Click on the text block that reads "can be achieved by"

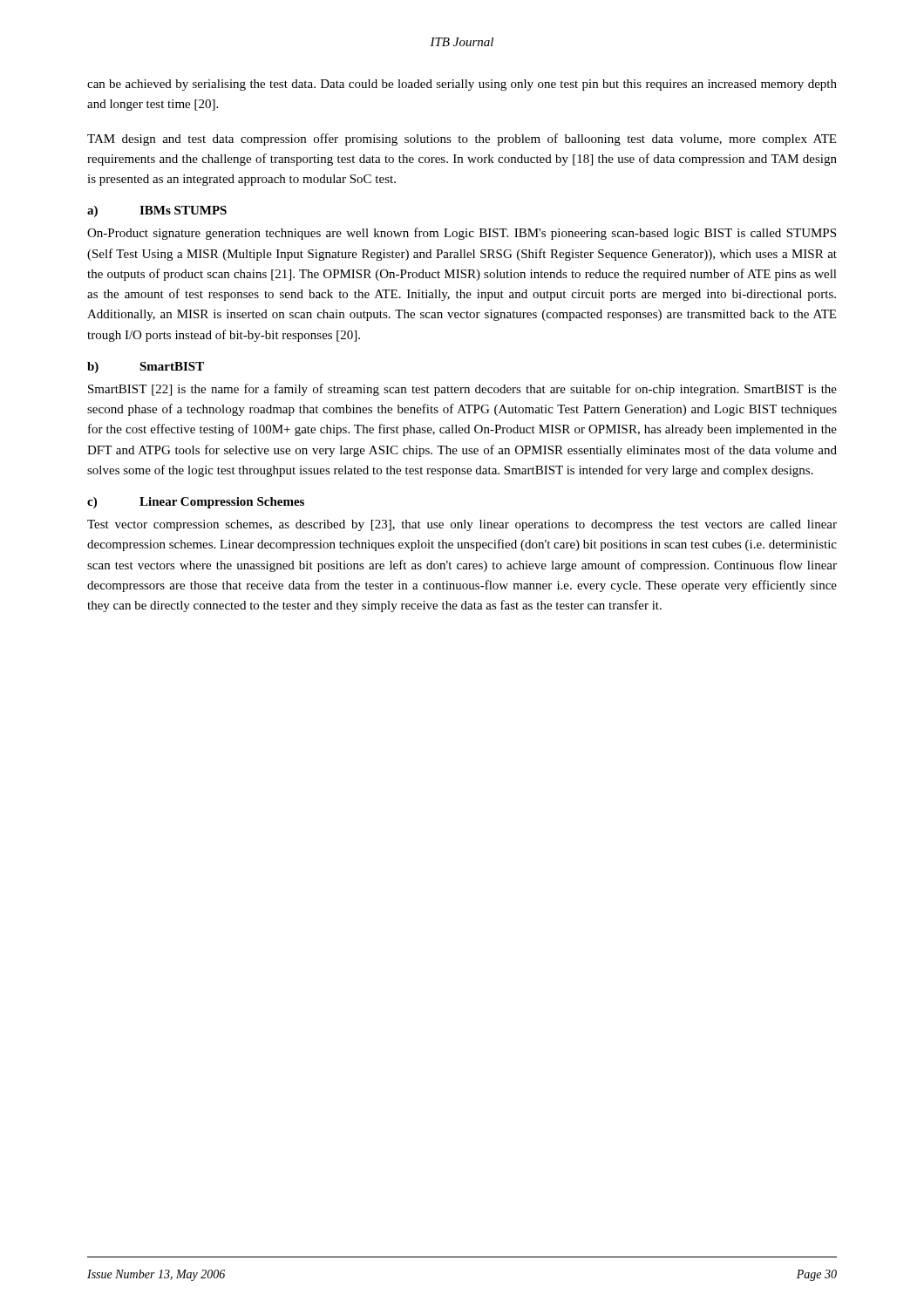[x=462, y=94]
